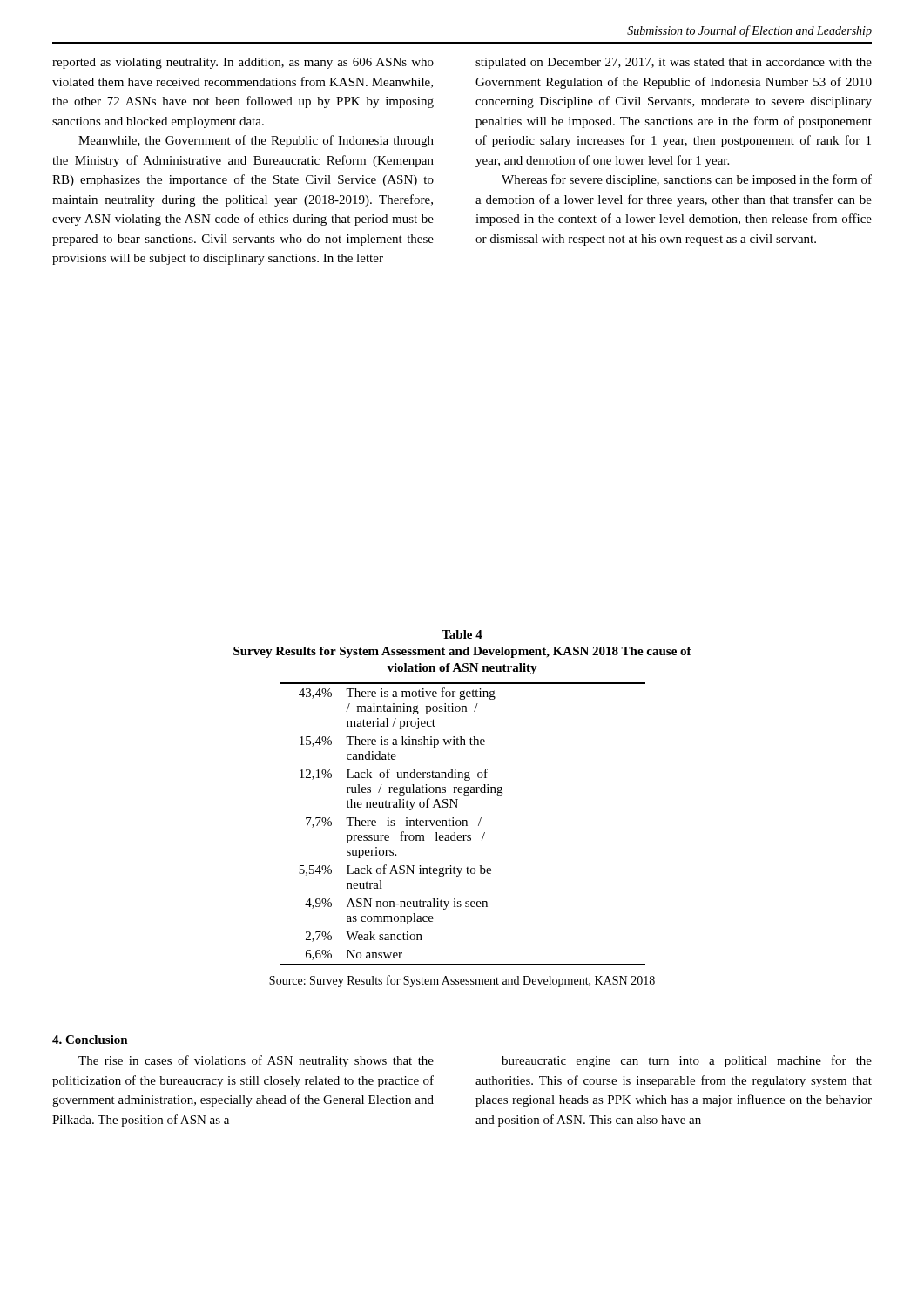
Task: Click on the text block containing "reported as violating neutrality. In"
Action: point(243,160)
